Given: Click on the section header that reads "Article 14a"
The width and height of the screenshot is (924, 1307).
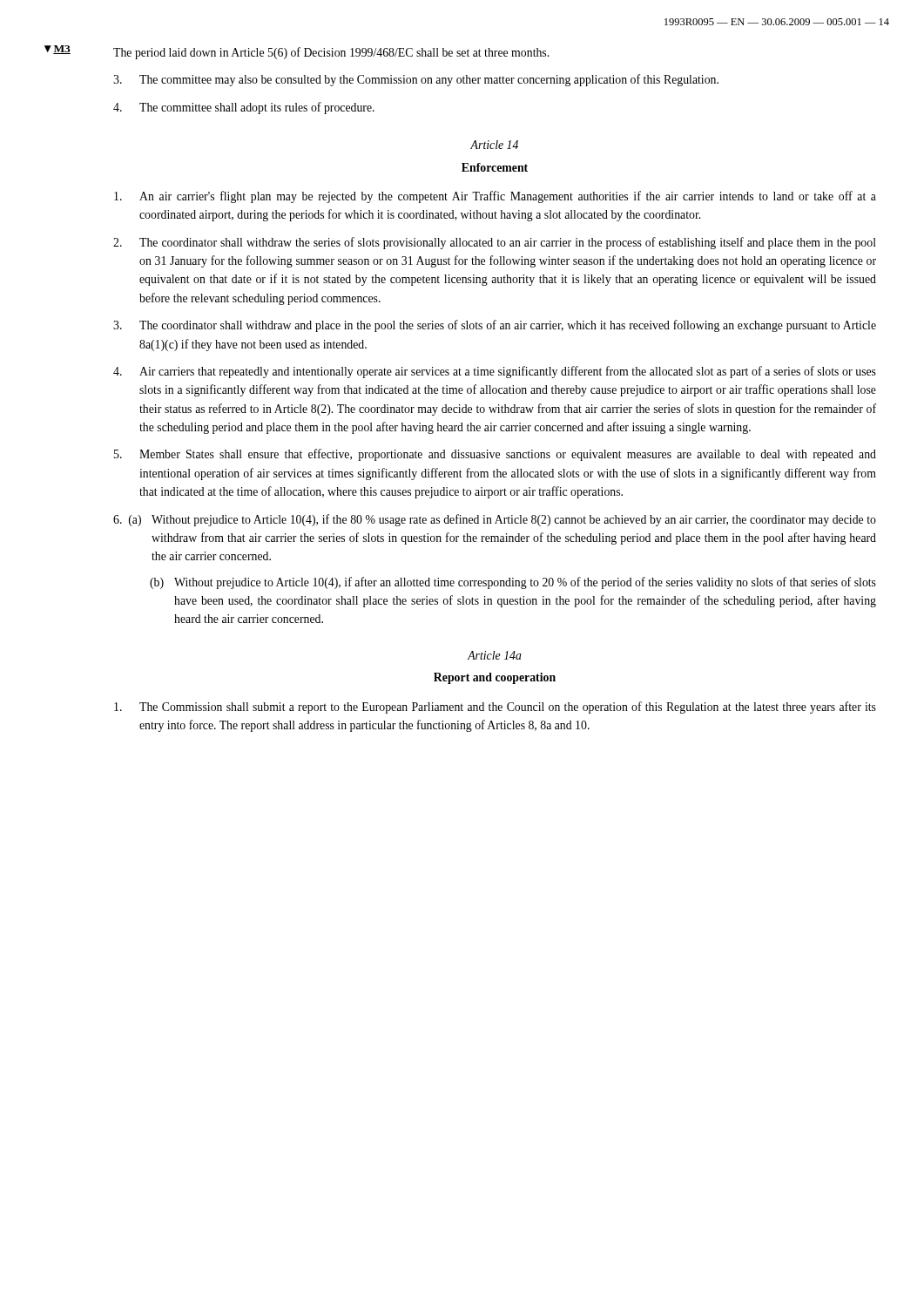Looking at the screenshot, I should [495, 655].
